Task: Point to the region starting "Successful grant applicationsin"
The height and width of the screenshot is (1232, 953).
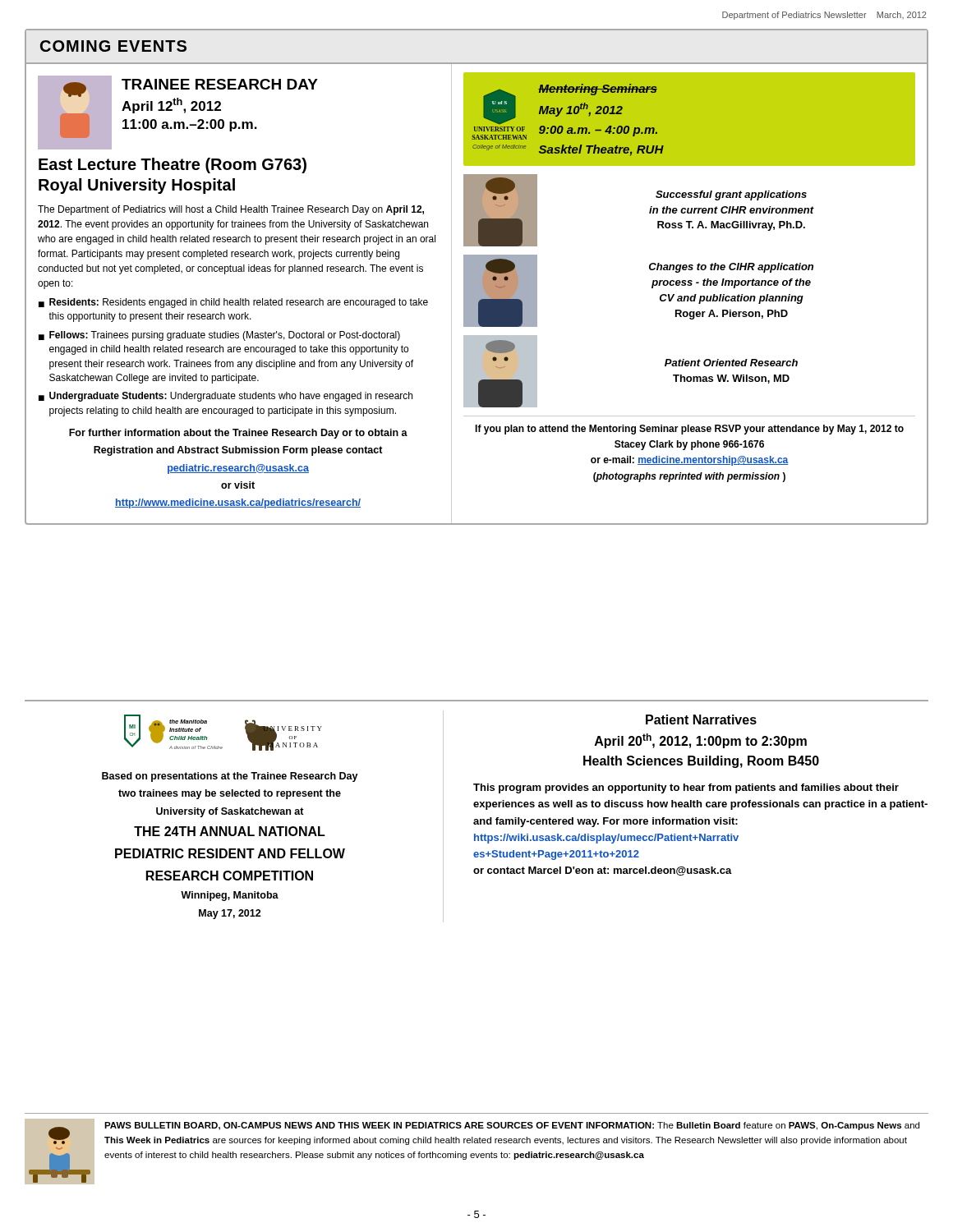Action: [x=731, y=210]
